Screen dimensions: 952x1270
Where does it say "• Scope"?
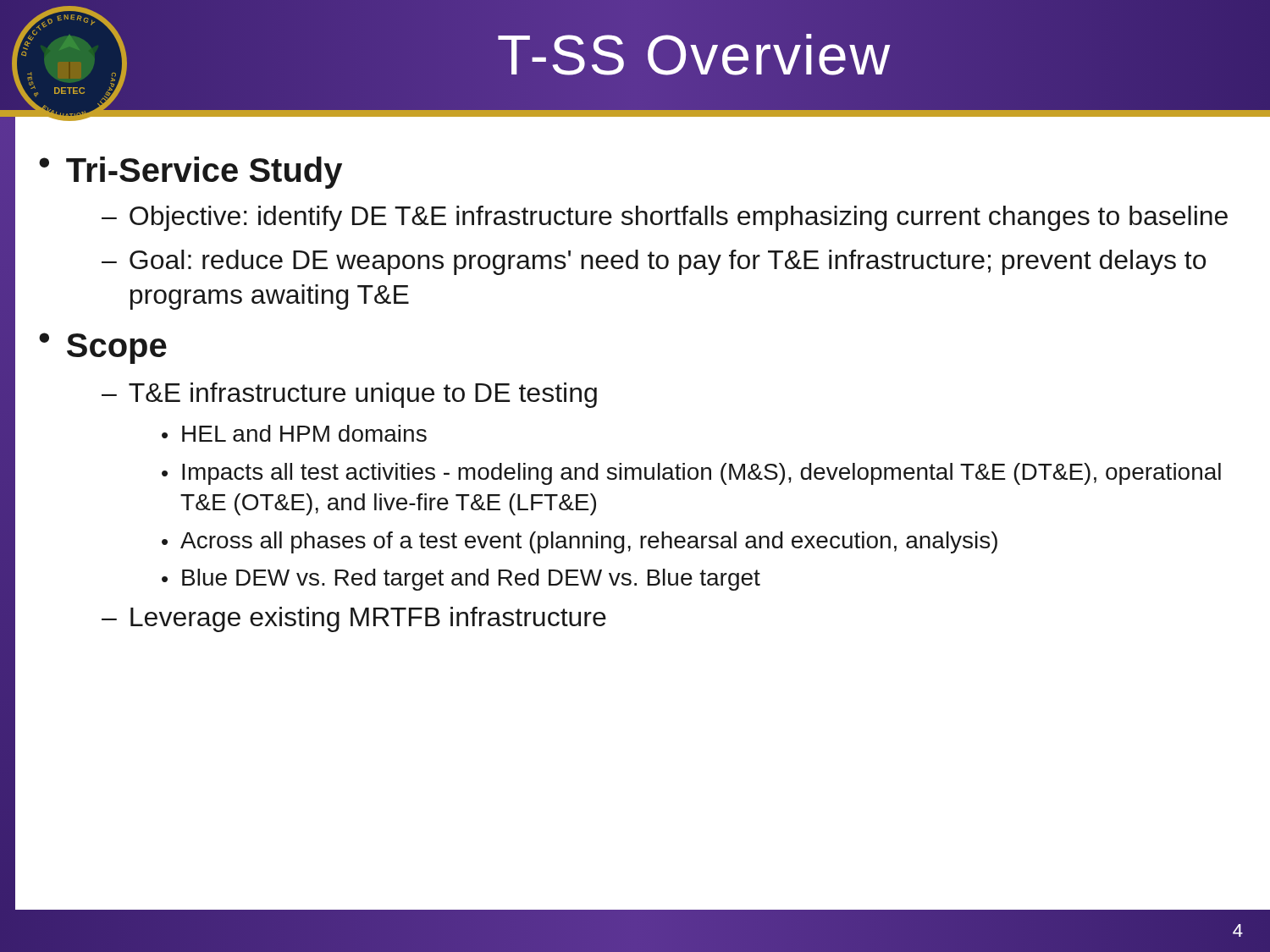click(x=103, y=345)
